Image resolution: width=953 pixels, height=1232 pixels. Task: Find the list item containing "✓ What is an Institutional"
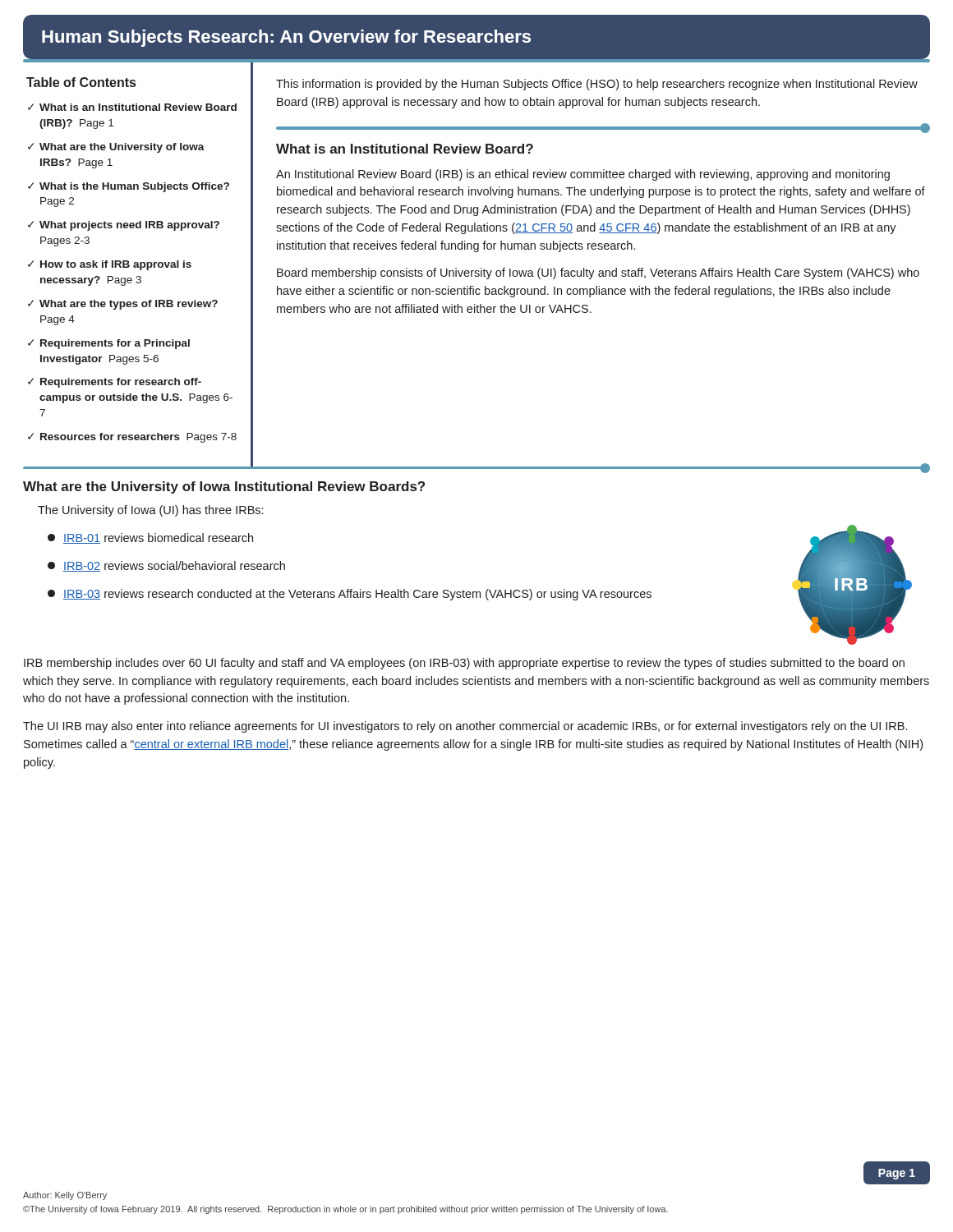(x=133, y=116)
